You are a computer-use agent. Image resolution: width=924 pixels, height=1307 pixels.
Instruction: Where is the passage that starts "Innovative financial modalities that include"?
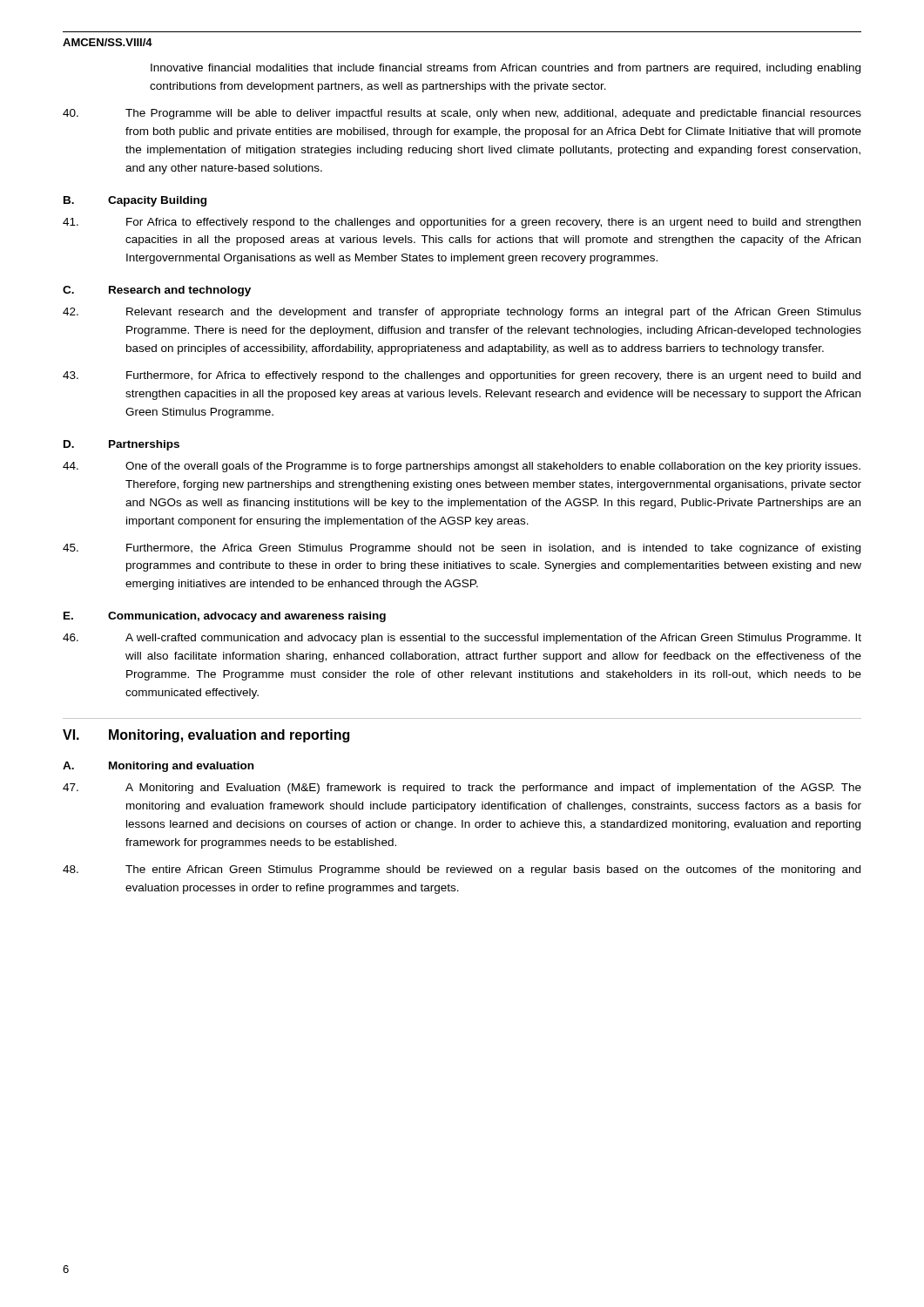(x=506, y=77)
